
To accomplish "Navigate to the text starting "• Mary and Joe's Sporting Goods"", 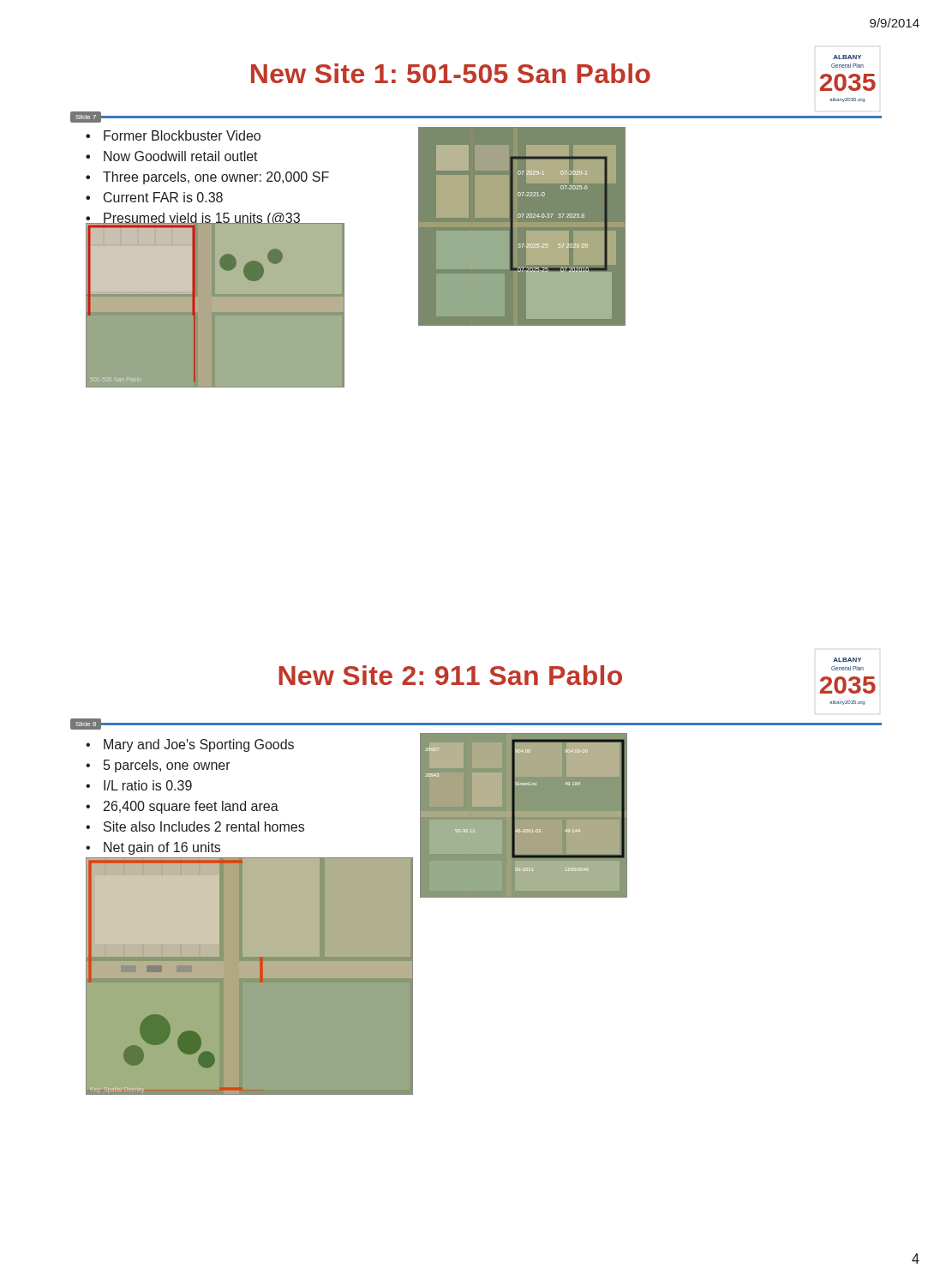I will (190, 745).
